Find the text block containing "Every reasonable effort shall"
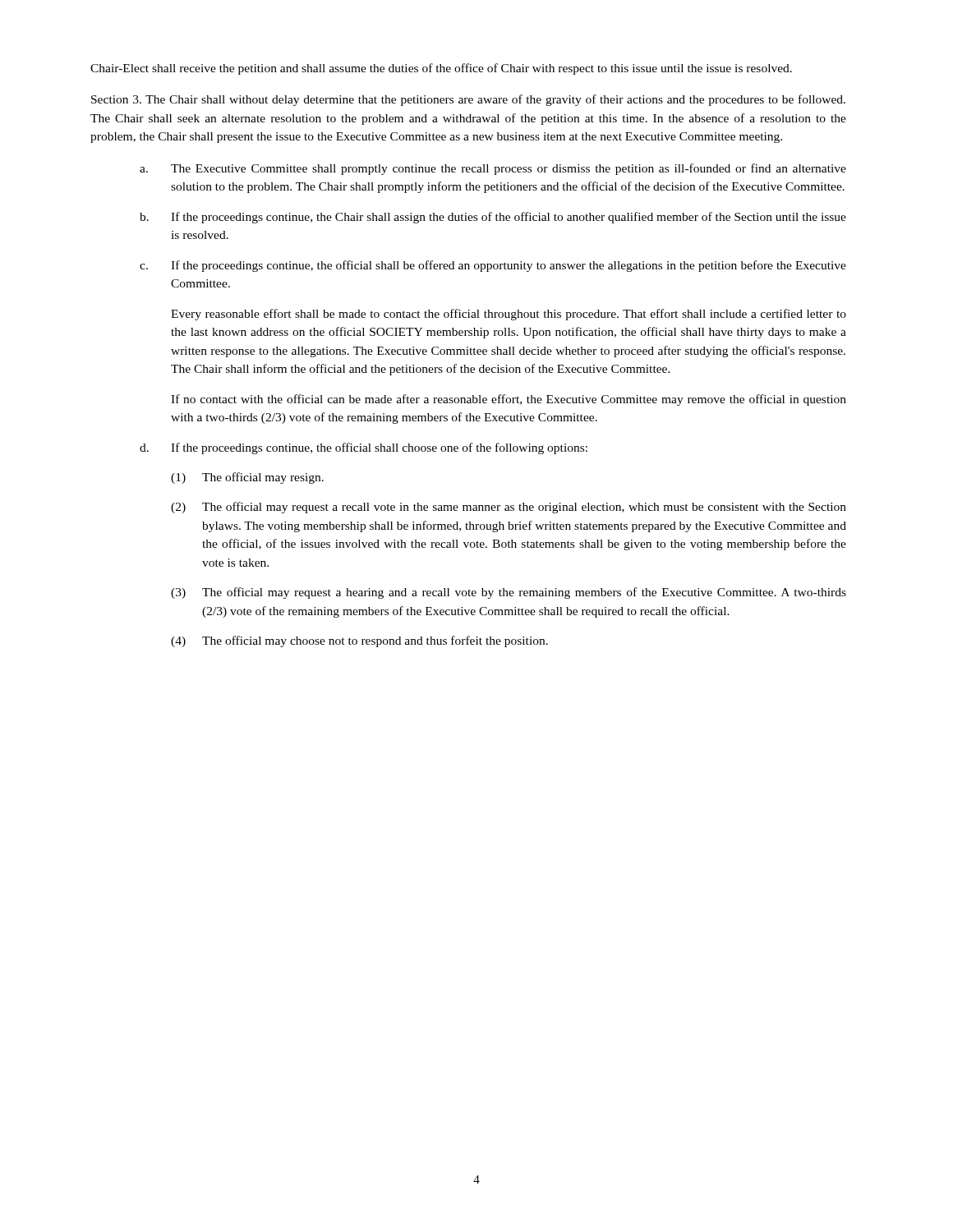 tap(509, 341)
